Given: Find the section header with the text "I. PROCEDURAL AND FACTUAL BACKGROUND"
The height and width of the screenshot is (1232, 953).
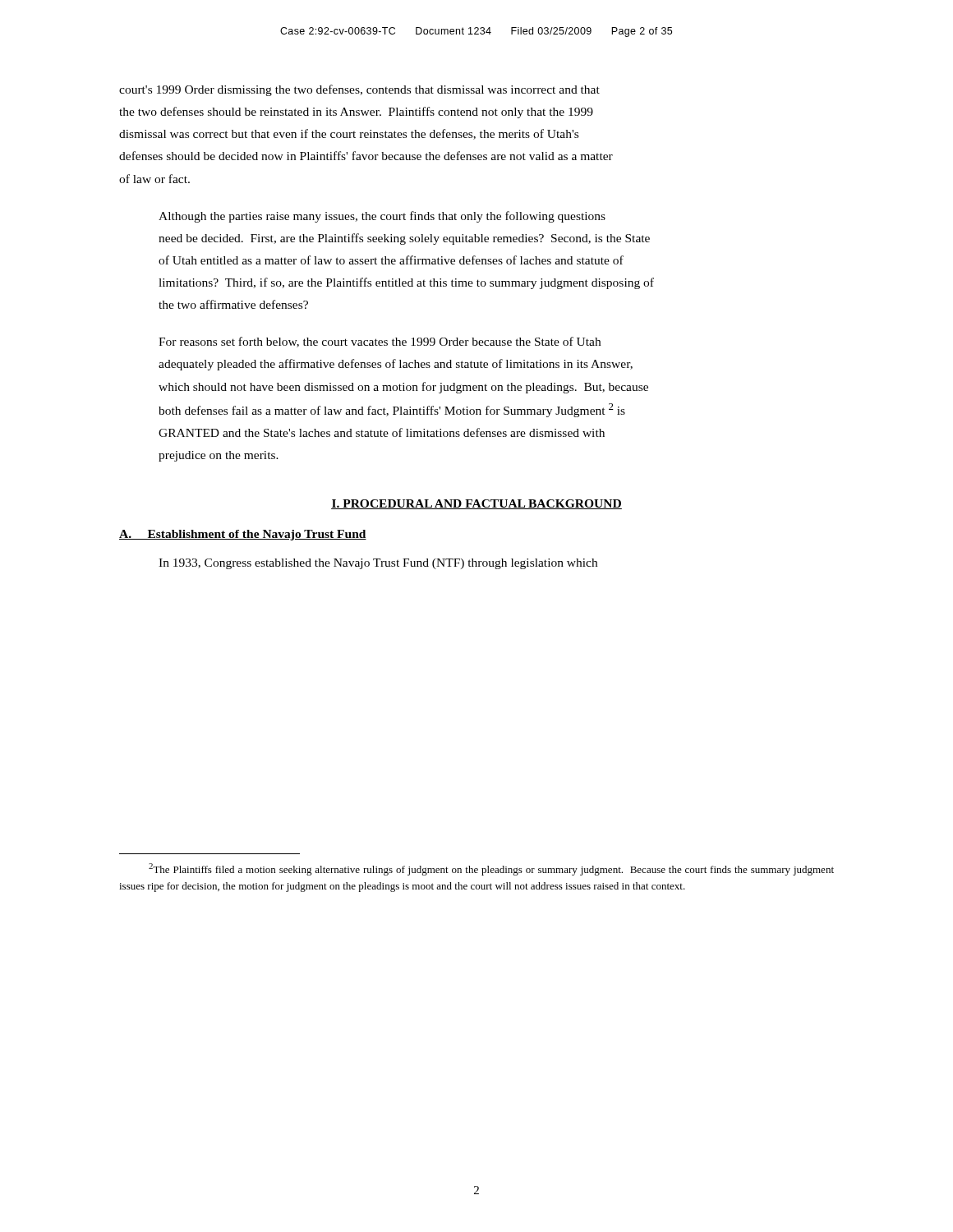Looking at the screenshot, I should [476, 503].
